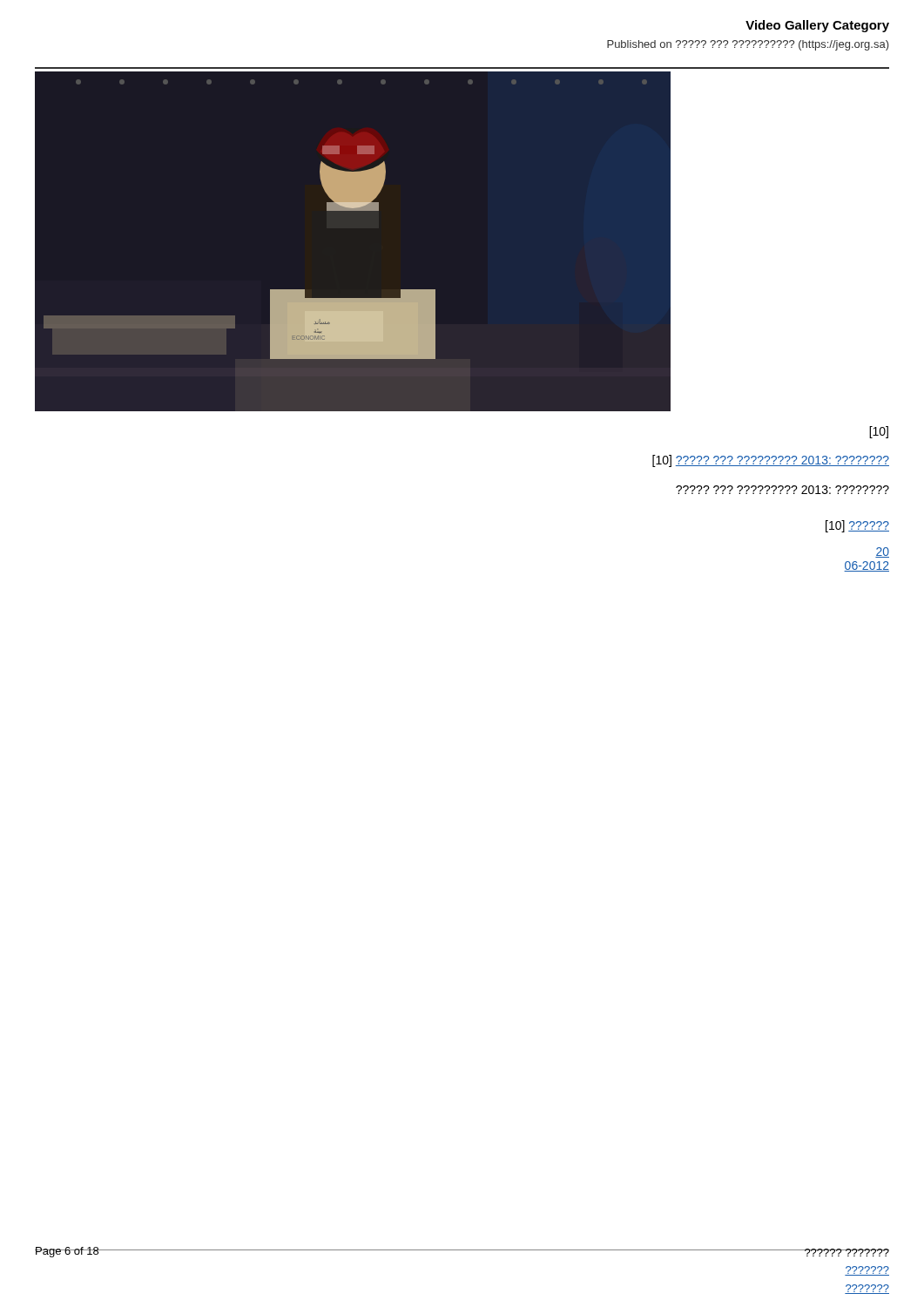Screen dimensions: 1307x924
Task: Navigate to the passage starting "[10] ??????"
Action: coord(857,525)
